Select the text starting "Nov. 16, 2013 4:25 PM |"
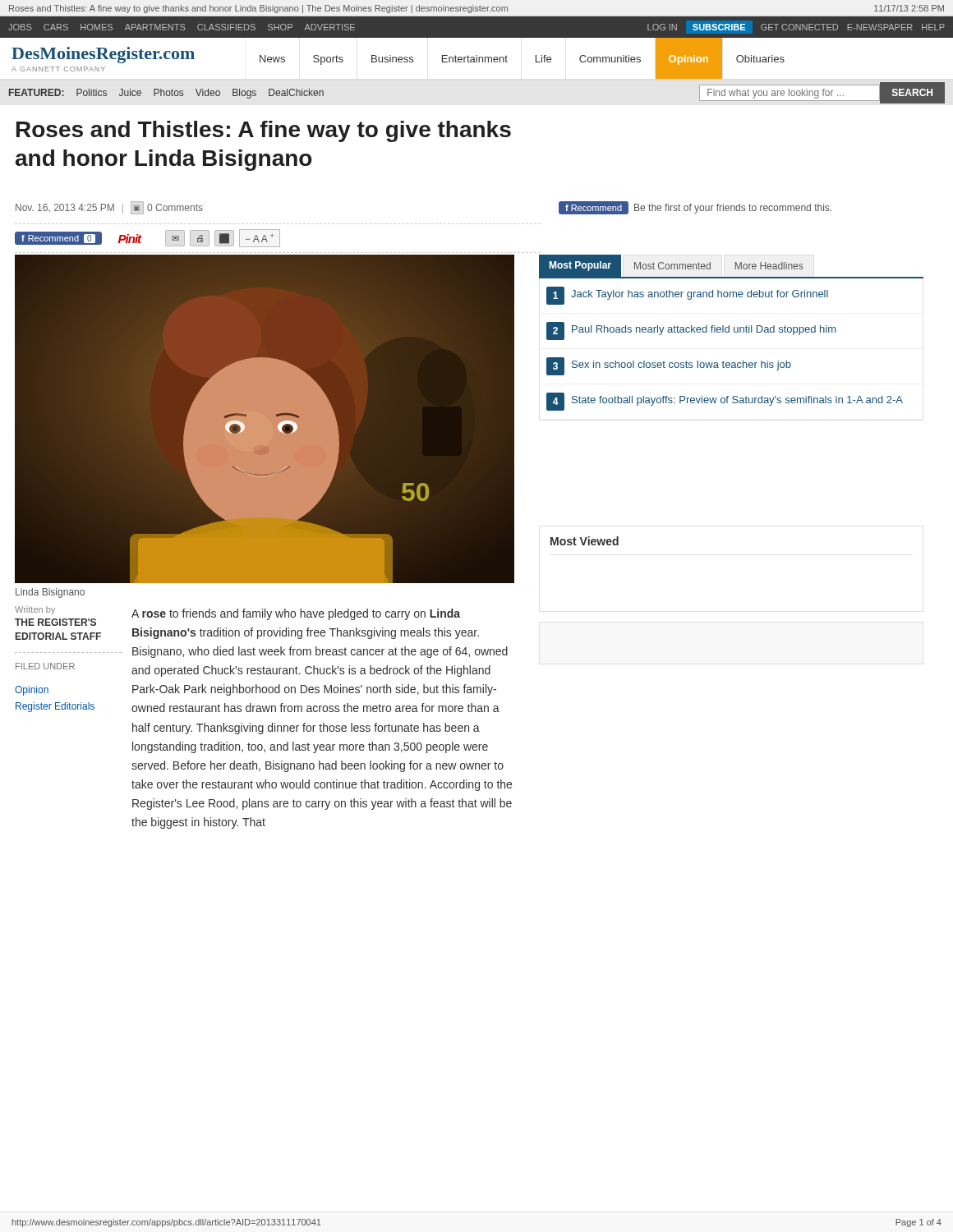The width and height of the screenshot is (953, 1232). coord(109,208)
